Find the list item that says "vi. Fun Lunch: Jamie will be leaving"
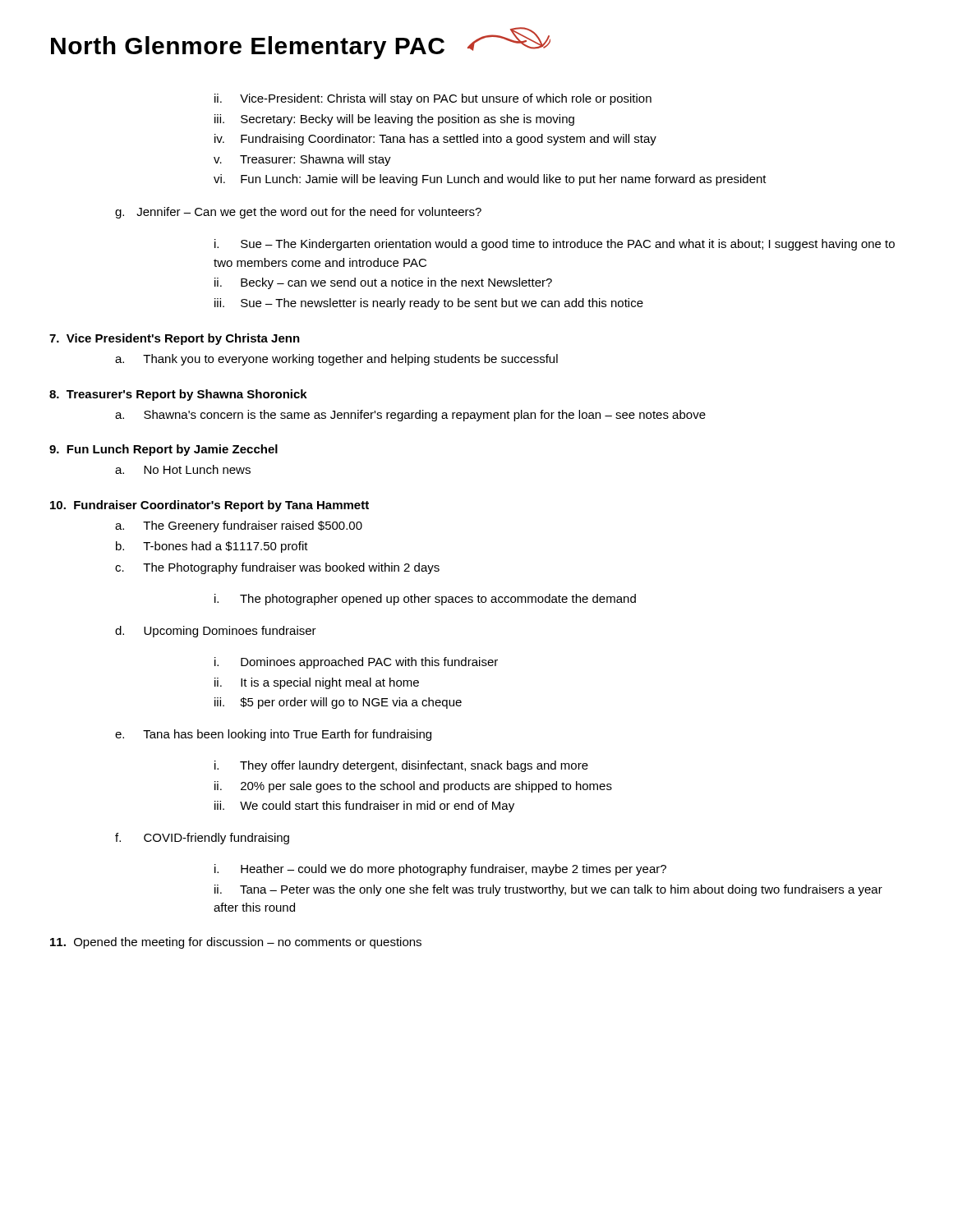Image resolution: width=953 pixels, height=1232 pixels. 490,179
